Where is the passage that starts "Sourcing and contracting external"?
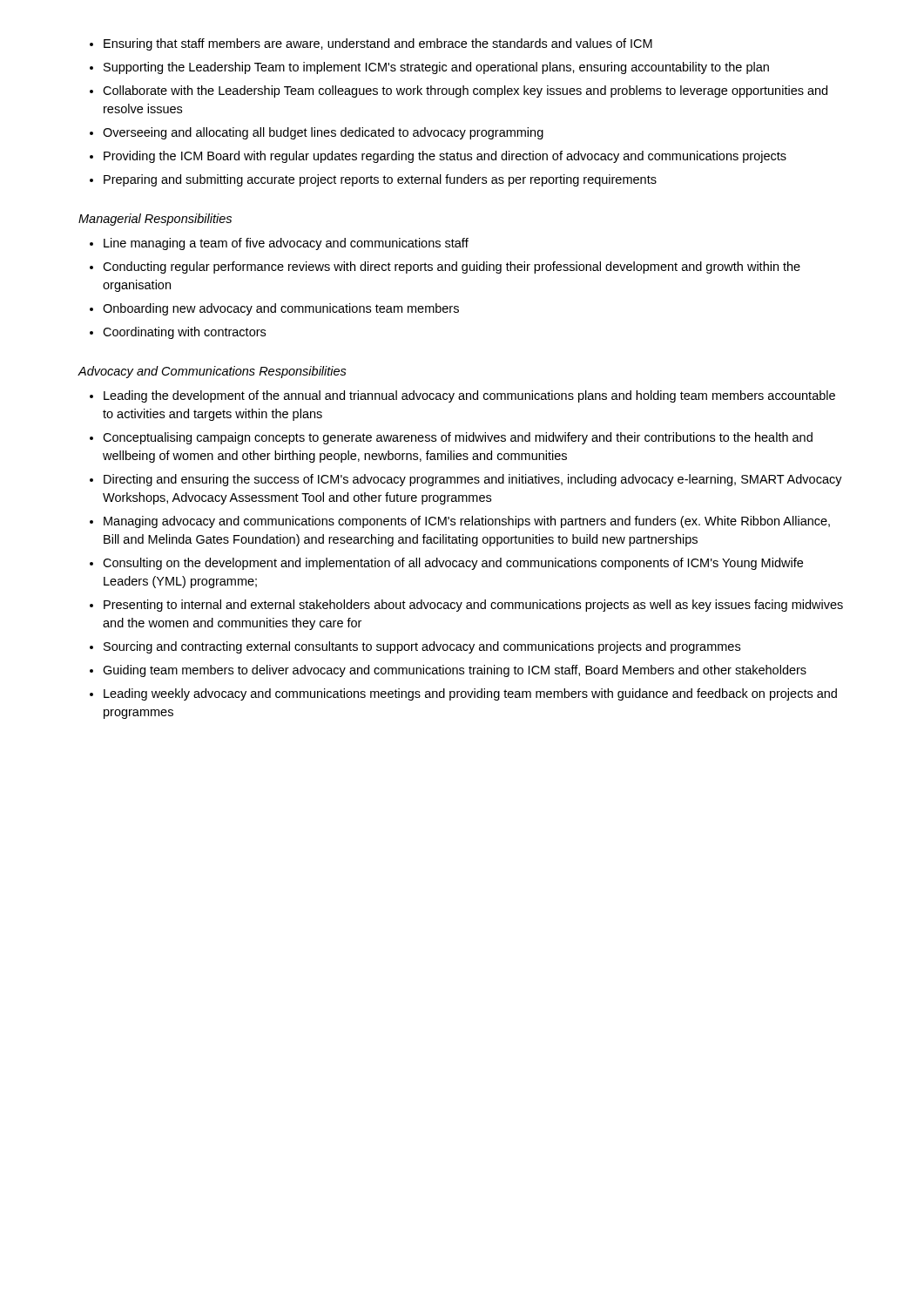Screen dimensions: 1307x924 coord(474,647)
